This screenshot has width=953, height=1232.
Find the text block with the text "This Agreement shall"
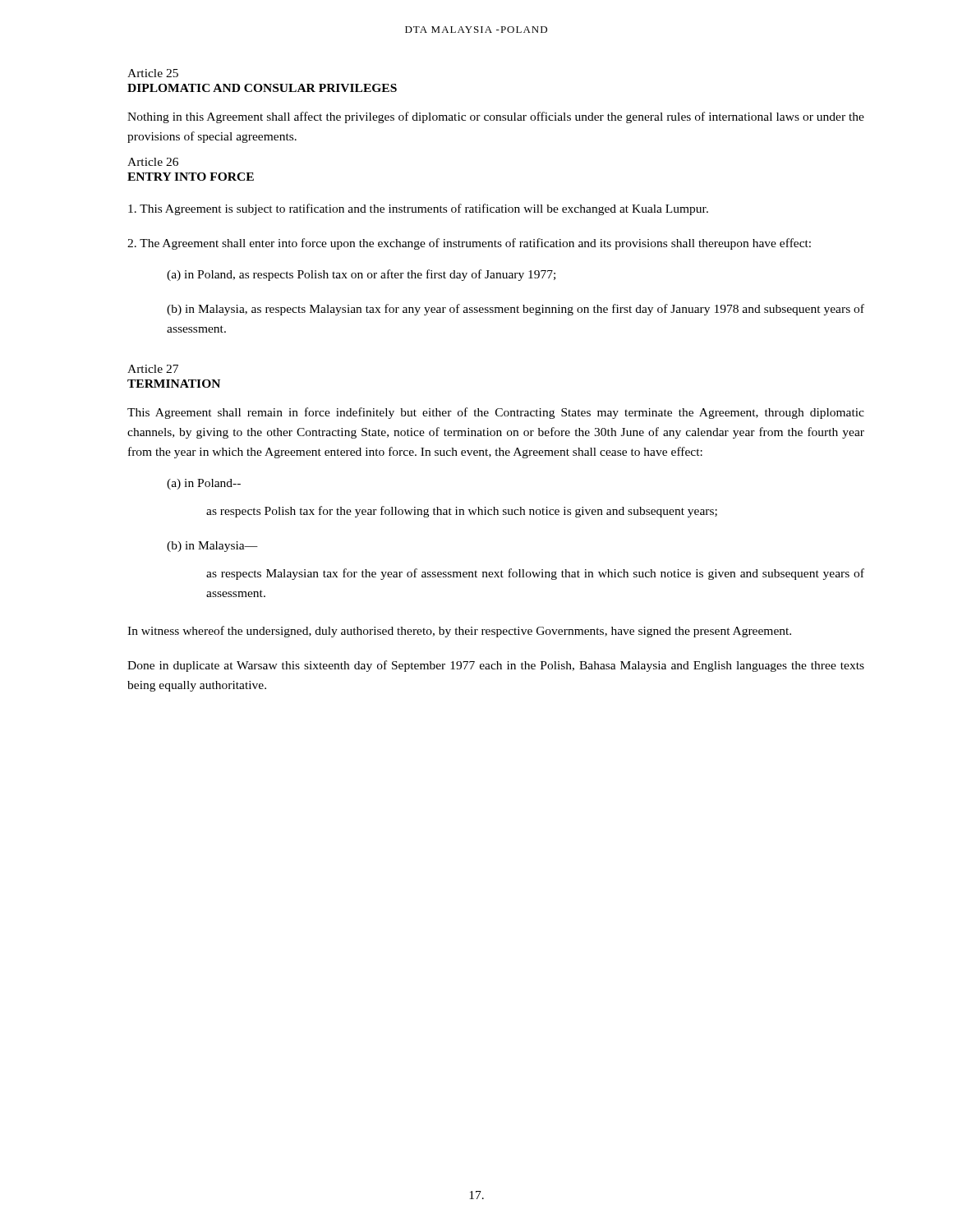496,432
